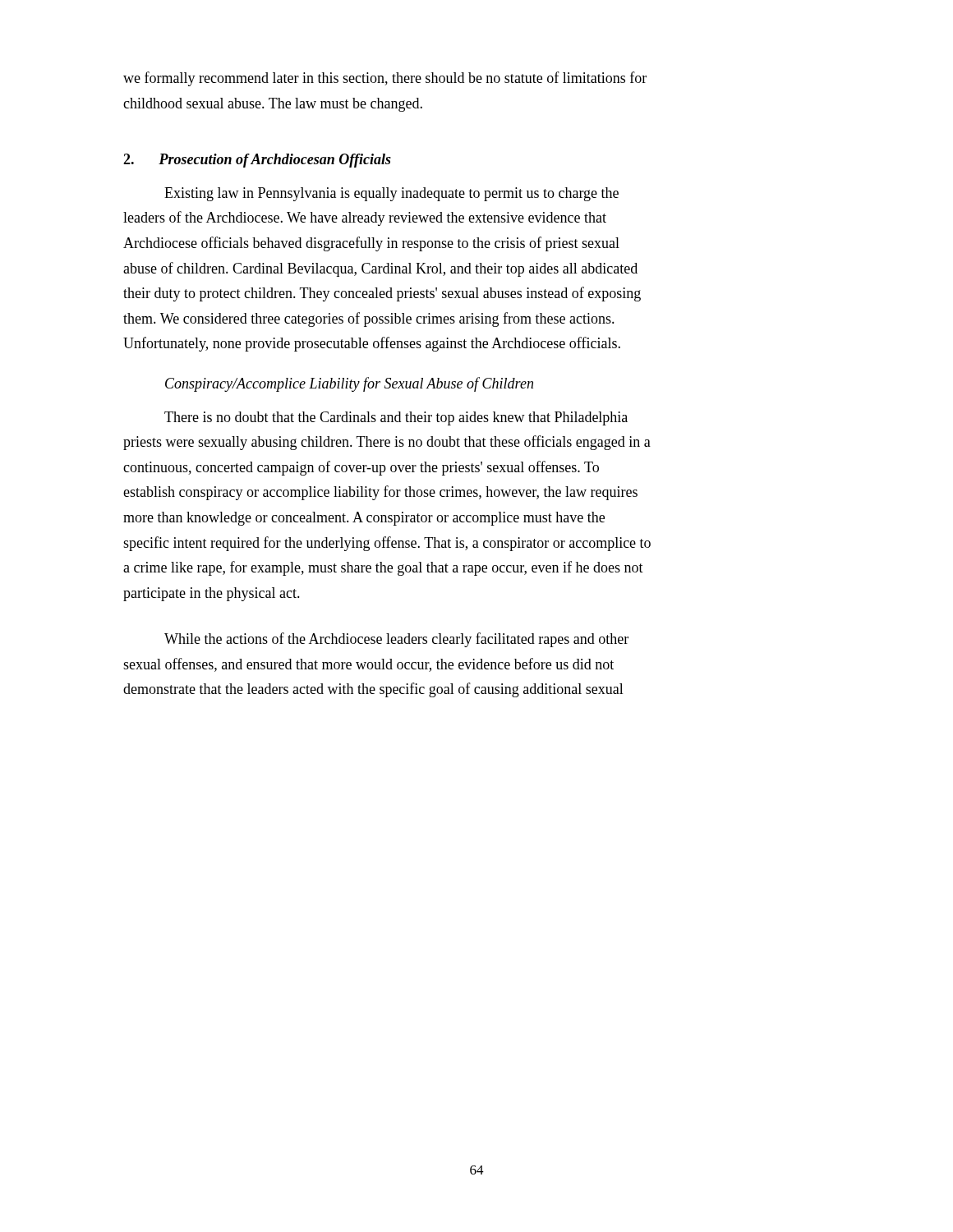Screen dimensions: 1232x953
Task: Find the text block that says "There is no doubt that the Cardinals and"
Action: click(x=476, y=505)
